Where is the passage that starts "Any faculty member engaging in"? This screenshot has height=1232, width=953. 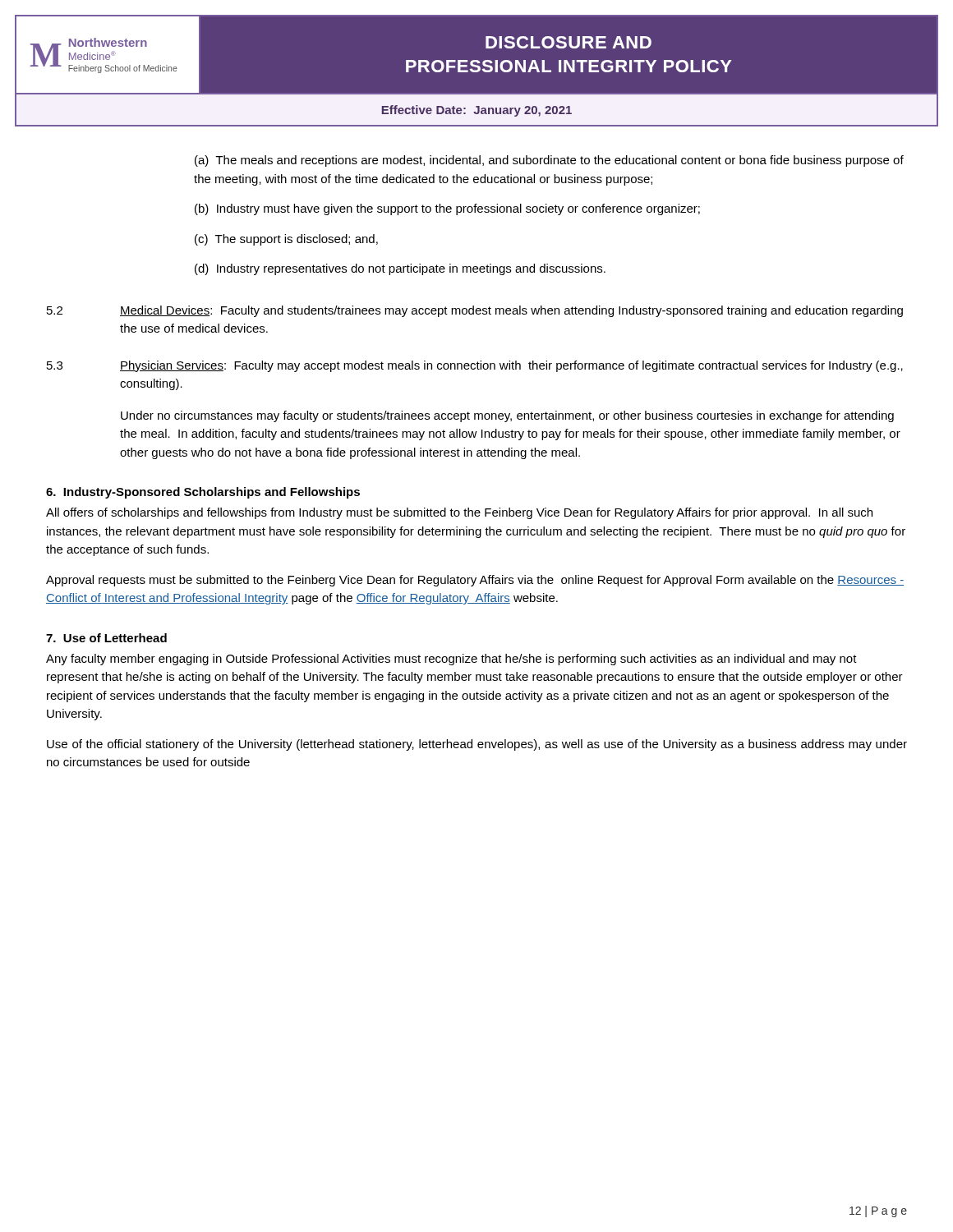click(x=474, y=686)
